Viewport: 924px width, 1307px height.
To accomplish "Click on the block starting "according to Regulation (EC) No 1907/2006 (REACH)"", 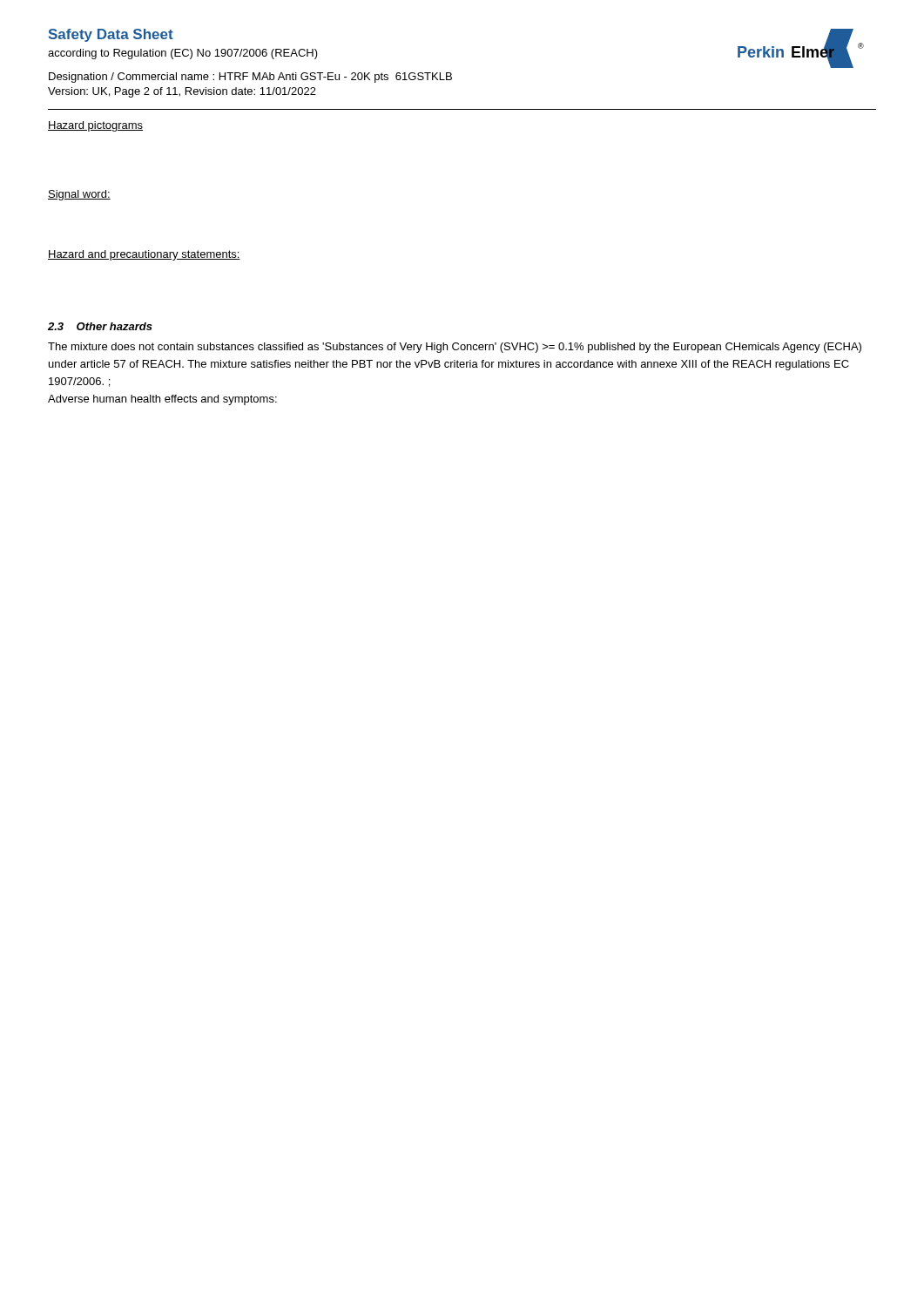I will [x=183, y=53].
